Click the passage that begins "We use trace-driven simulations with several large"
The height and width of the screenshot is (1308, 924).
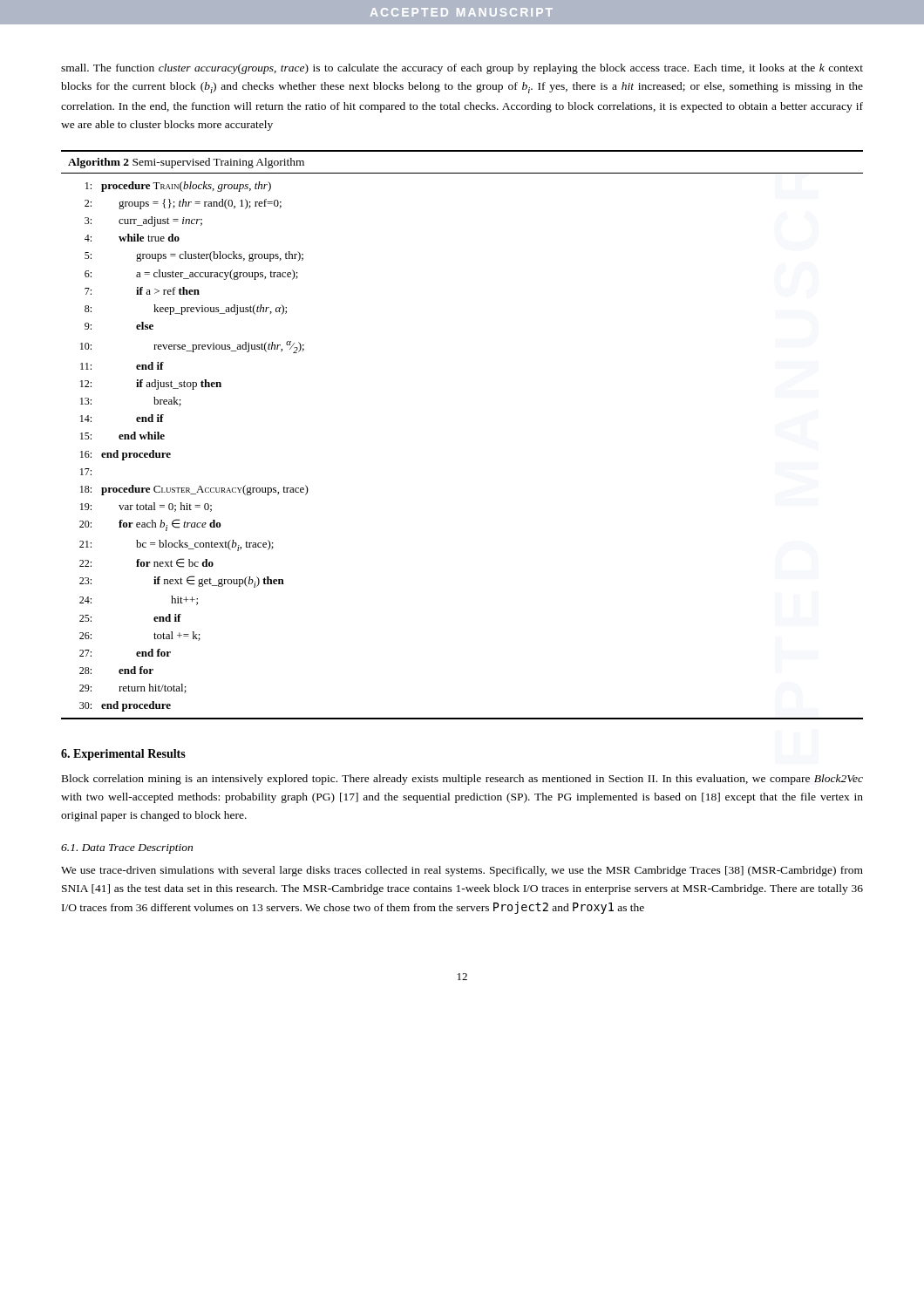pos(462,889)
